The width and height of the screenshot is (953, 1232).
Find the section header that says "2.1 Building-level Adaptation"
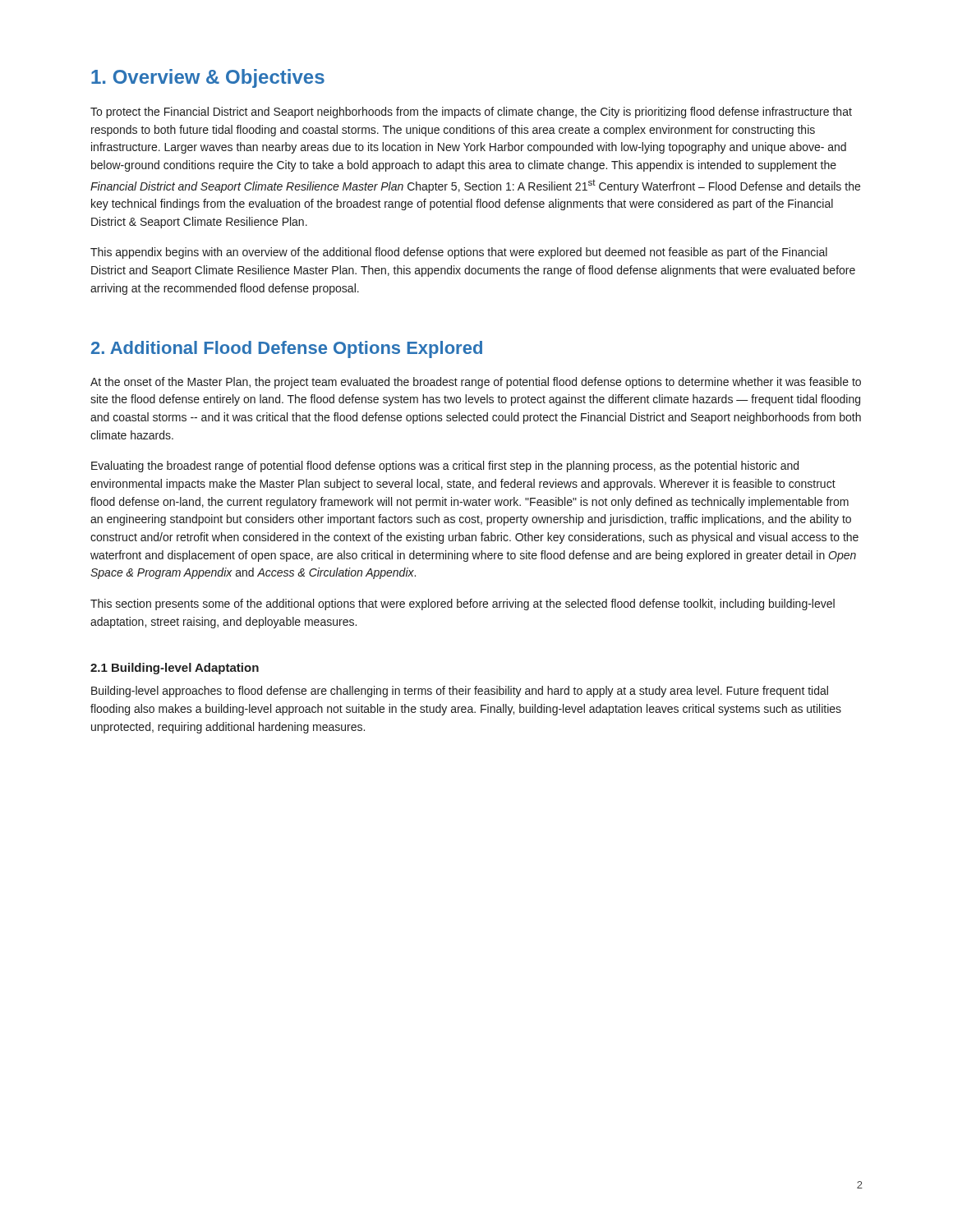pyautogui.click(x=175, y=669)
